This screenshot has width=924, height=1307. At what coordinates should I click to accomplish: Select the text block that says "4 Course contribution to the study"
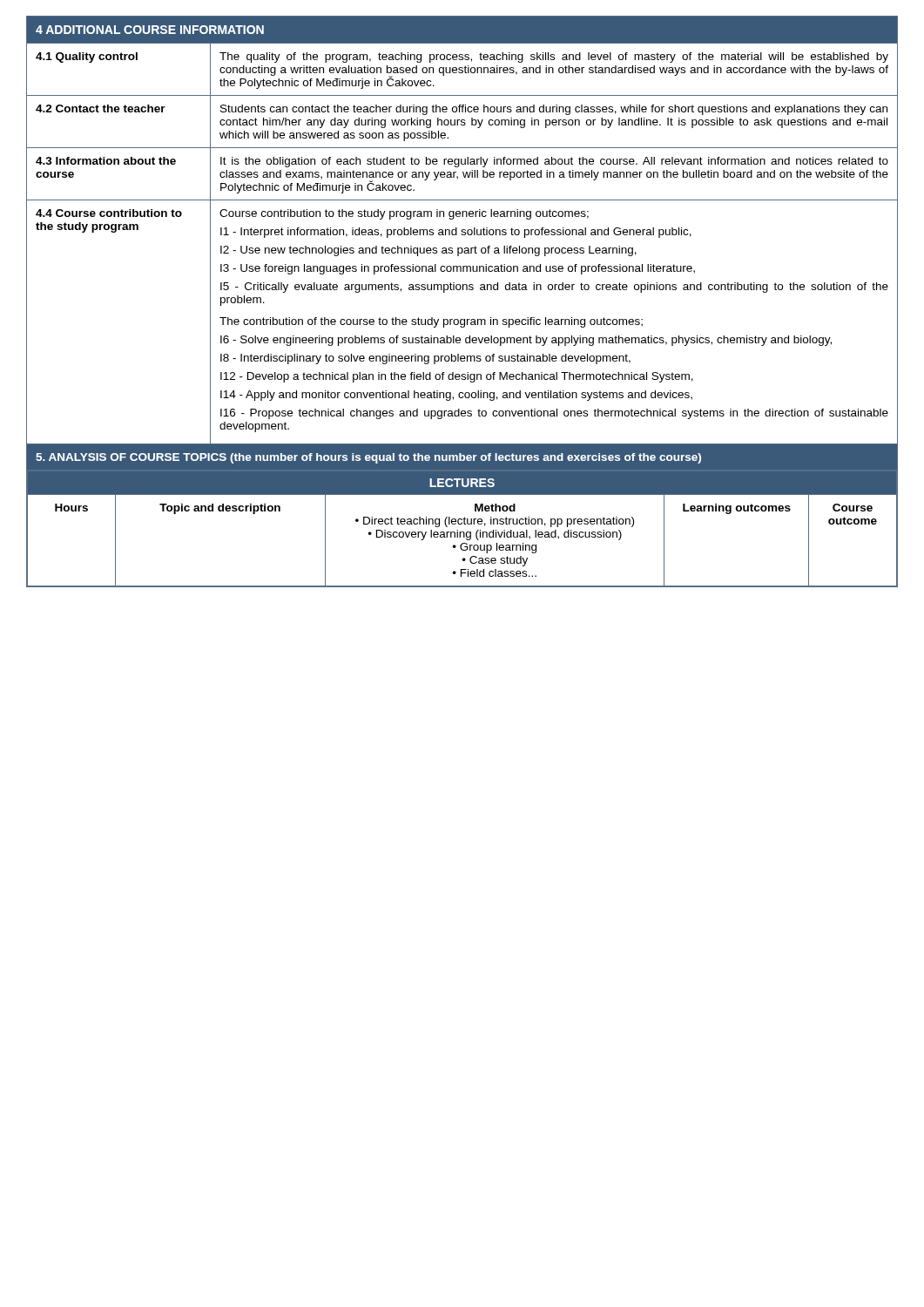[x=109, y=220]
